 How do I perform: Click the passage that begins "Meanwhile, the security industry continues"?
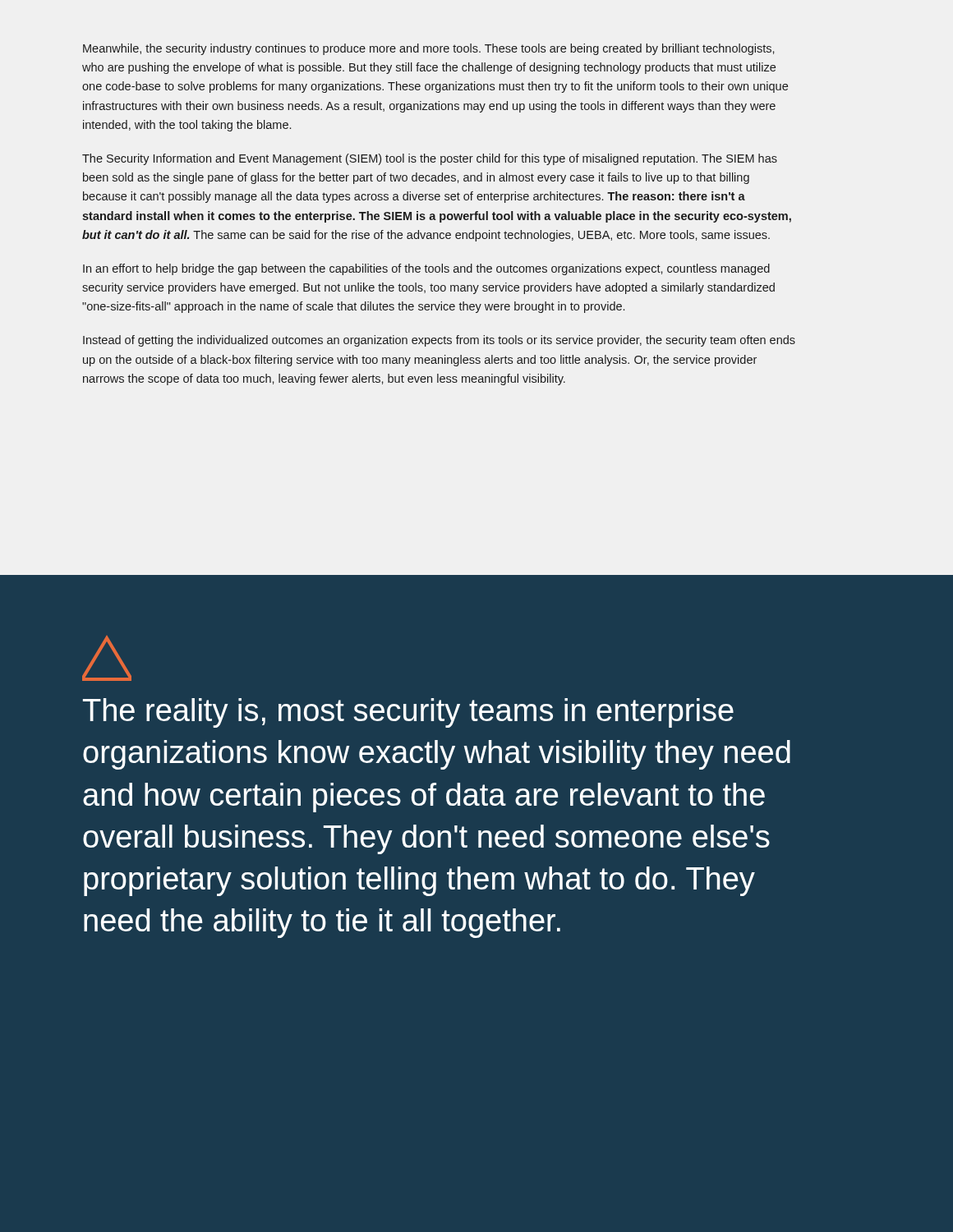(440, 87)
